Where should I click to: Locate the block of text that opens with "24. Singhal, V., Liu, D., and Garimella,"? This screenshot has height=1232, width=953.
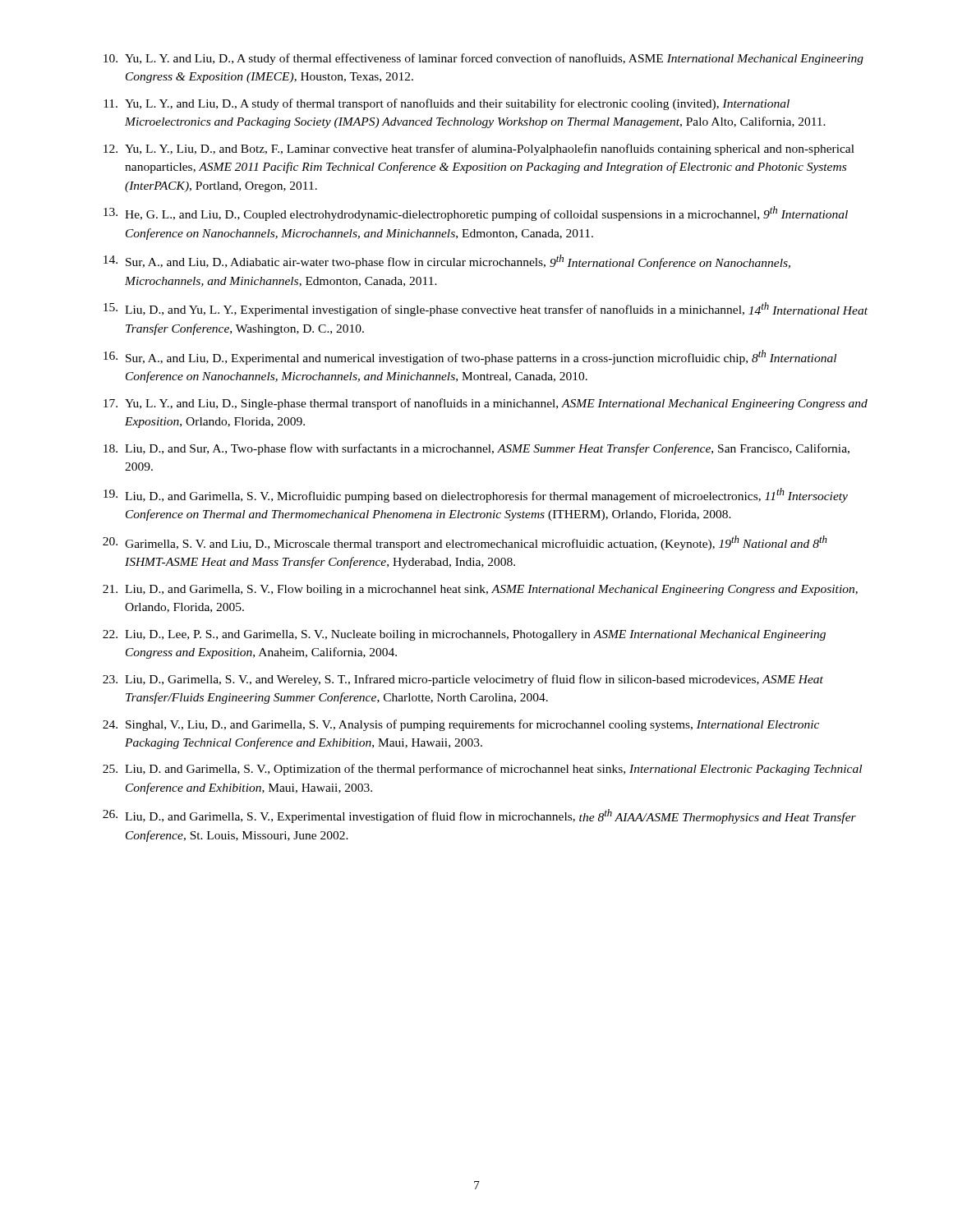point(476,733)
